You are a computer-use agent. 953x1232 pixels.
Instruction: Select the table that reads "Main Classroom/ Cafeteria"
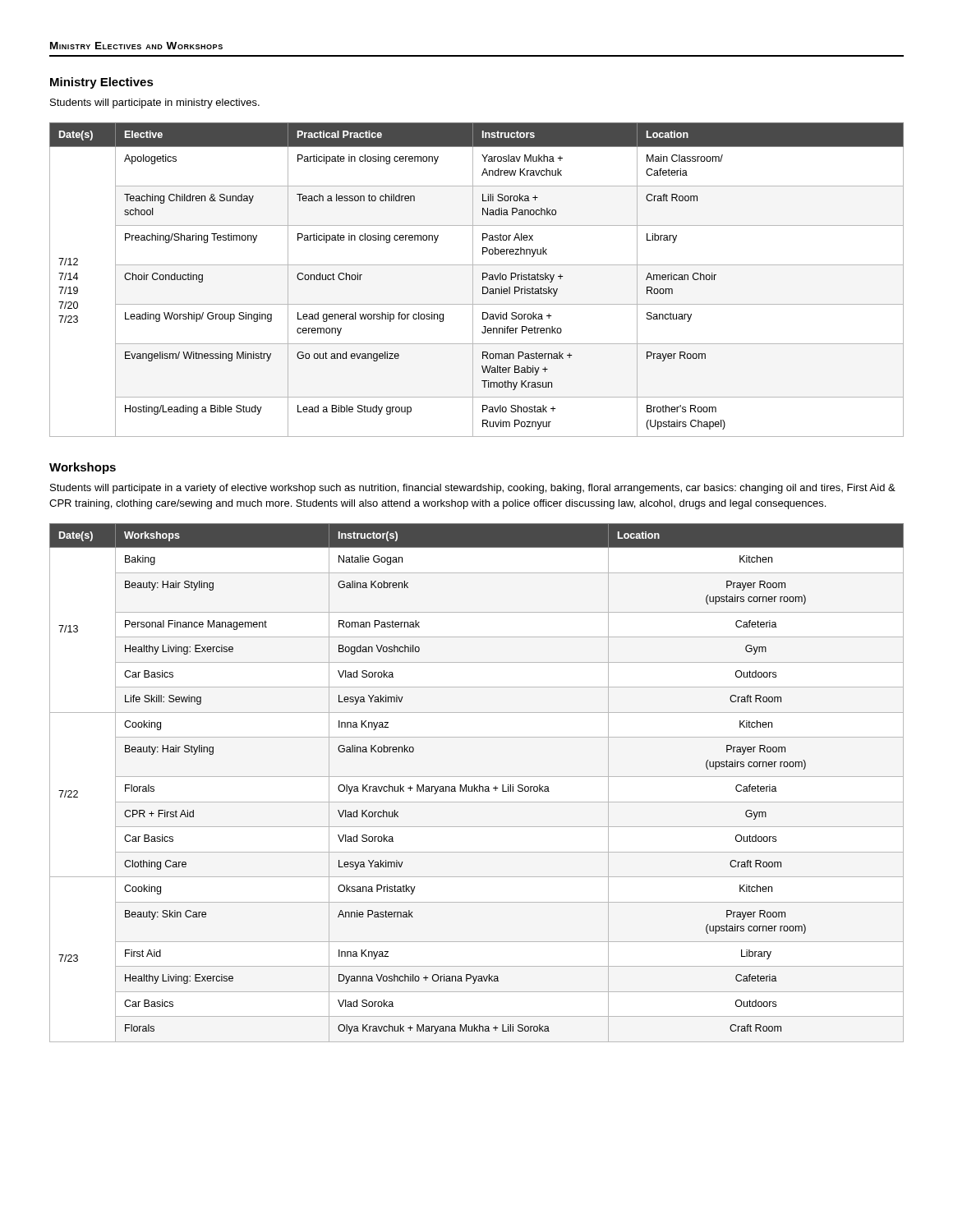pyautogui.click(x=476, y=280)
